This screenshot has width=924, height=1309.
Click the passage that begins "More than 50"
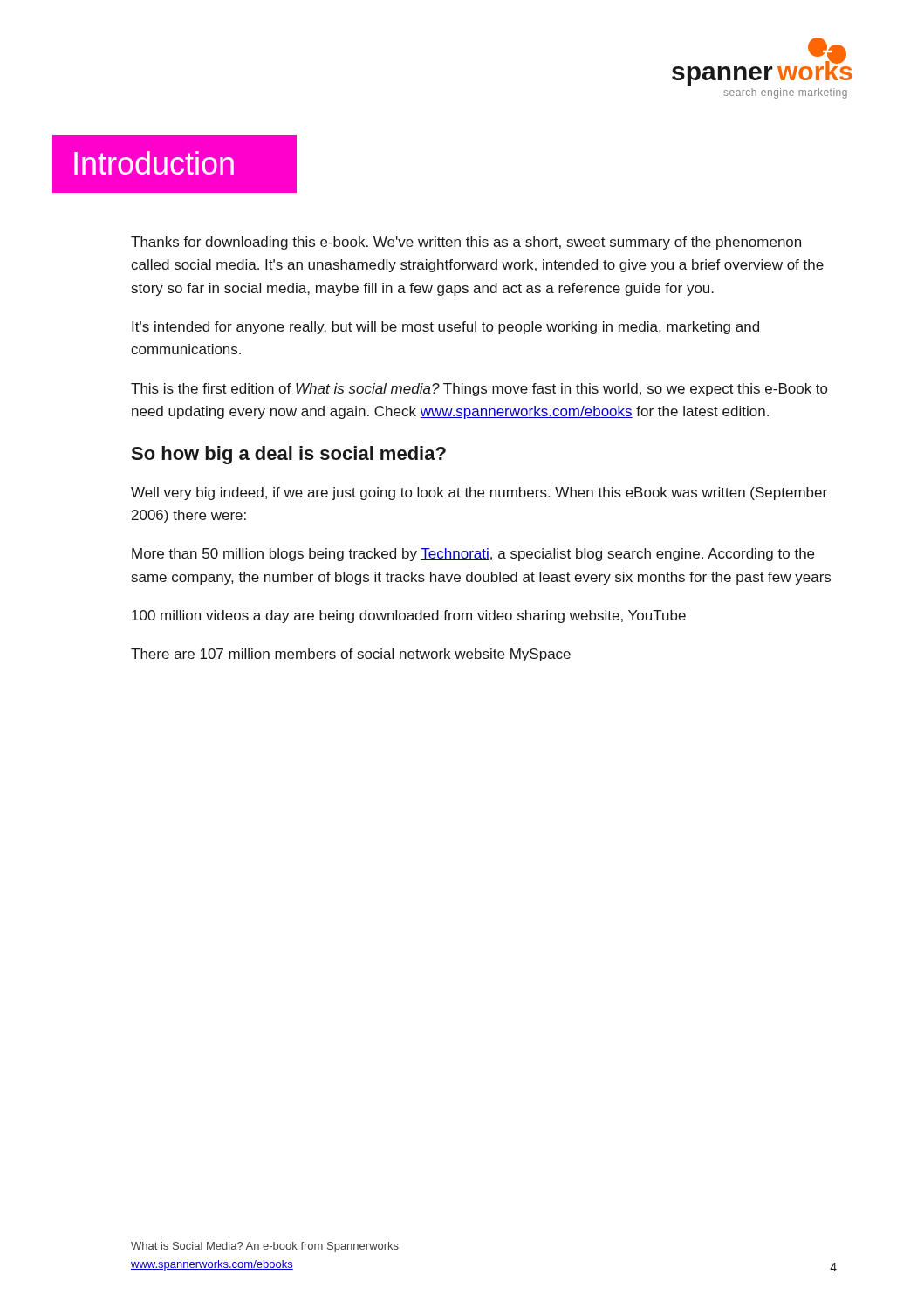[x=481, y=565]
